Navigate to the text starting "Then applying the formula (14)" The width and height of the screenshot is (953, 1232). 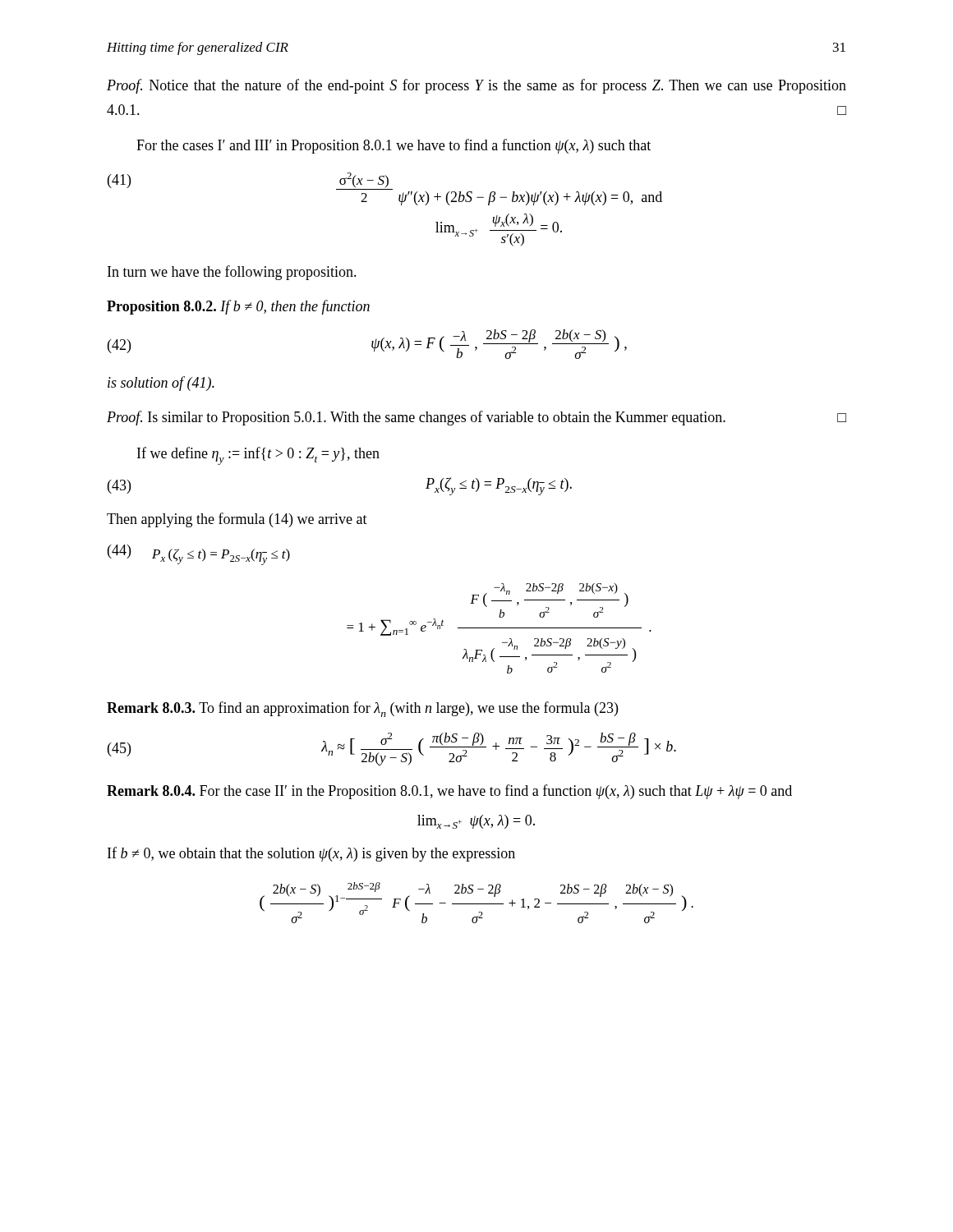tap(237, 519)
